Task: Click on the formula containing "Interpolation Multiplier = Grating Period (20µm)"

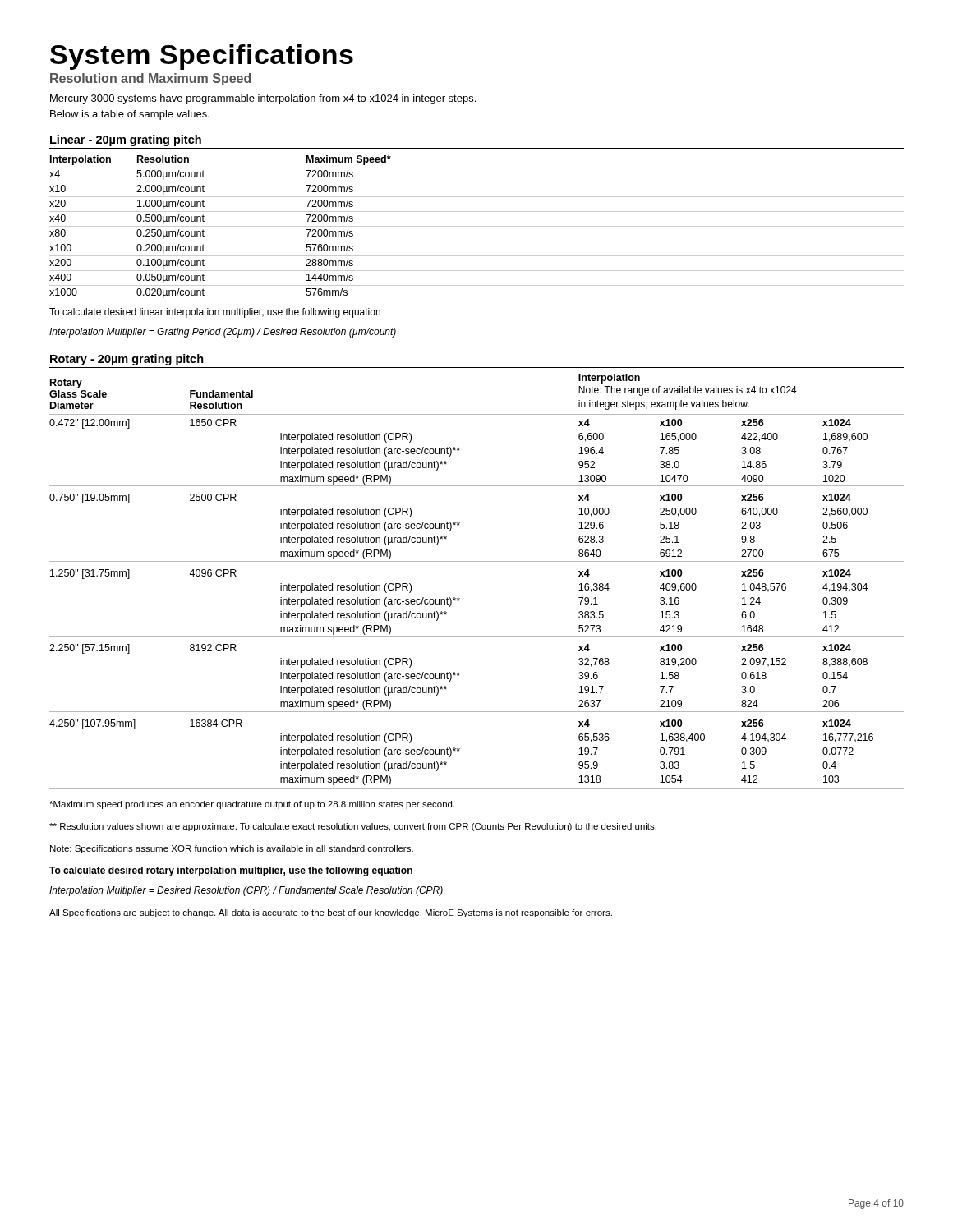Action: point(223,333)
